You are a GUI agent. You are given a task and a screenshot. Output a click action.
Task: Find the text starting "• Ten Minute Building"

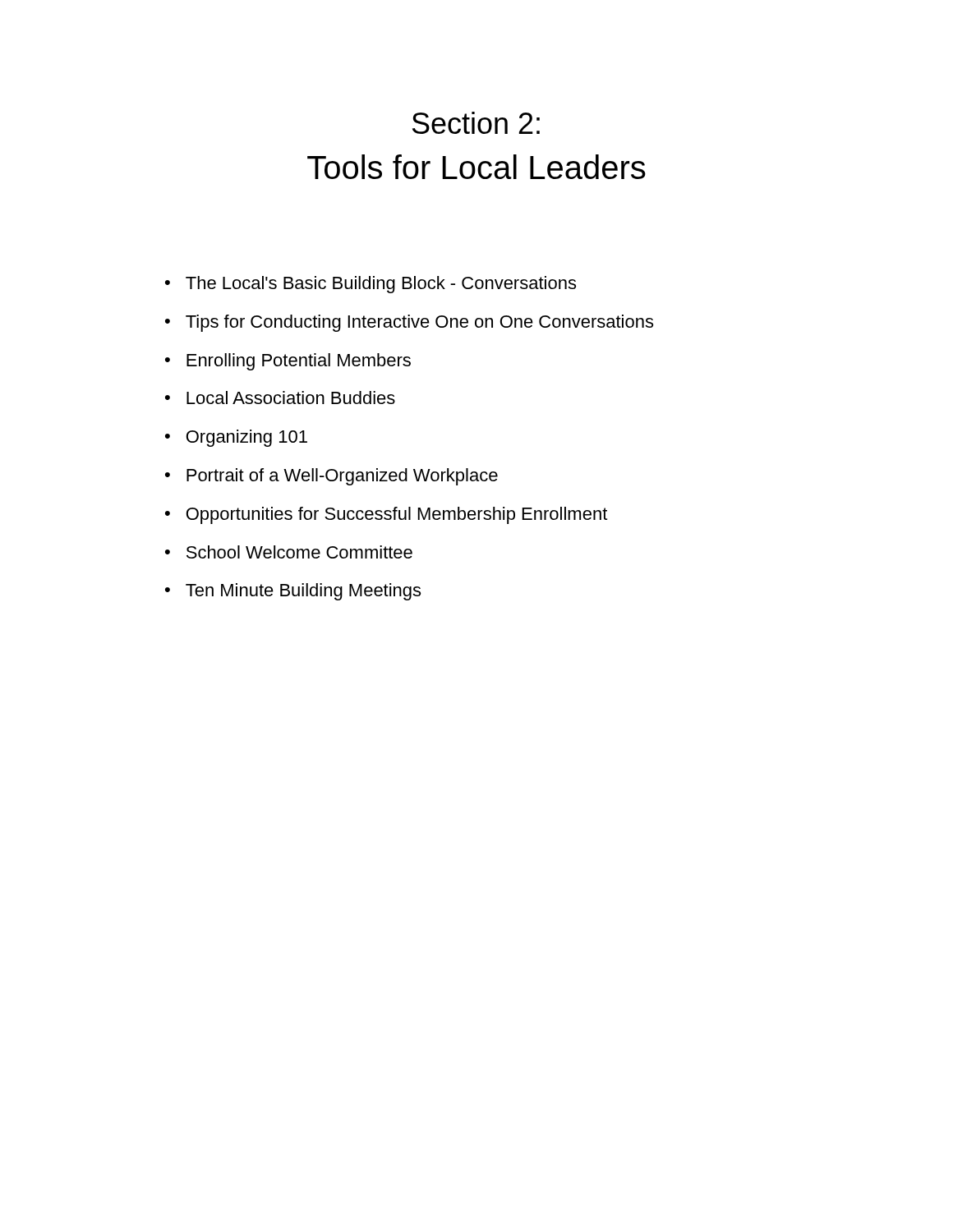[293, 591]
